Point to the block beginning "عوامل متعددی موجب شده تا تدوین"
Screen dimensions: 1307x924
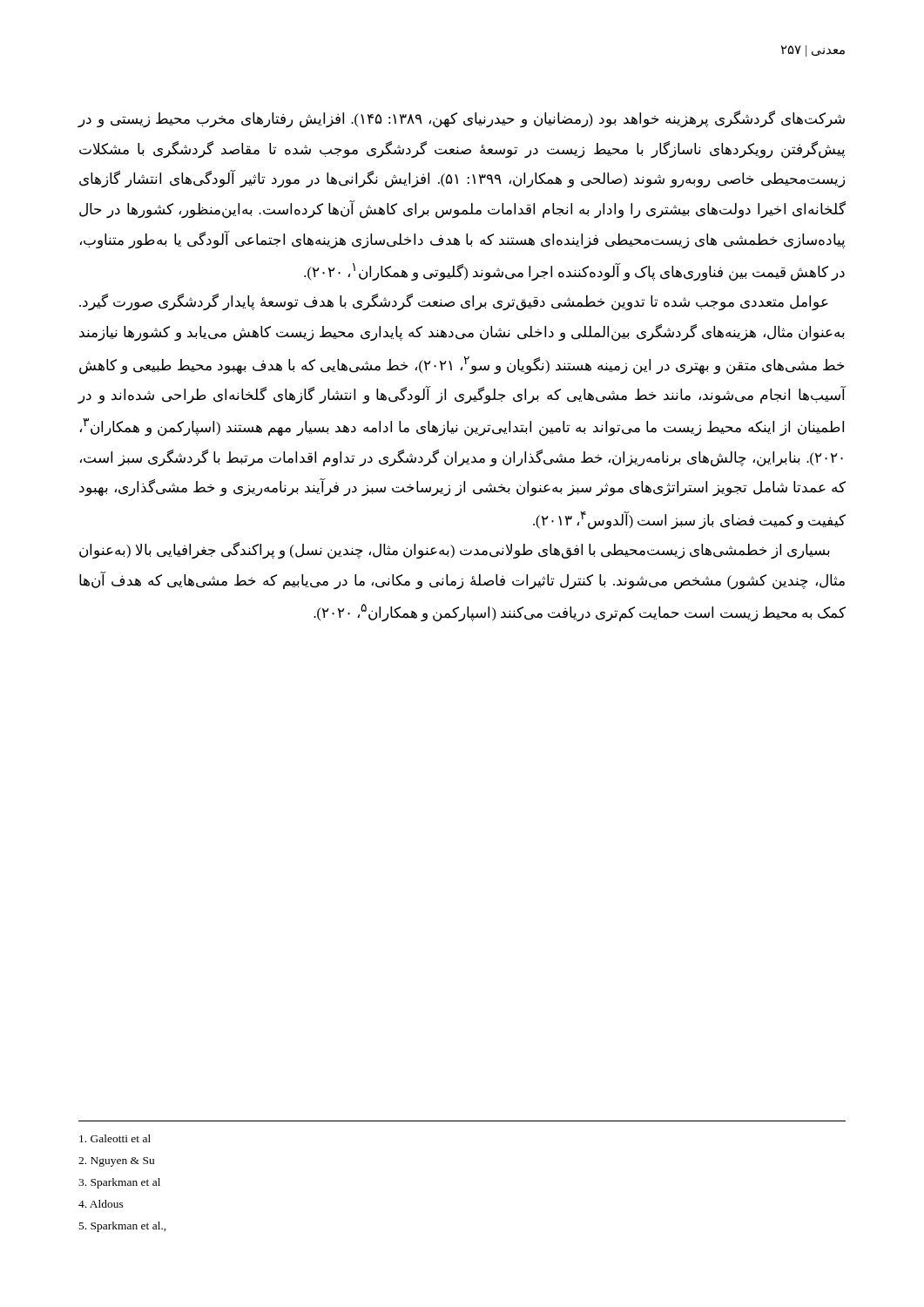[x=462, y=411]
